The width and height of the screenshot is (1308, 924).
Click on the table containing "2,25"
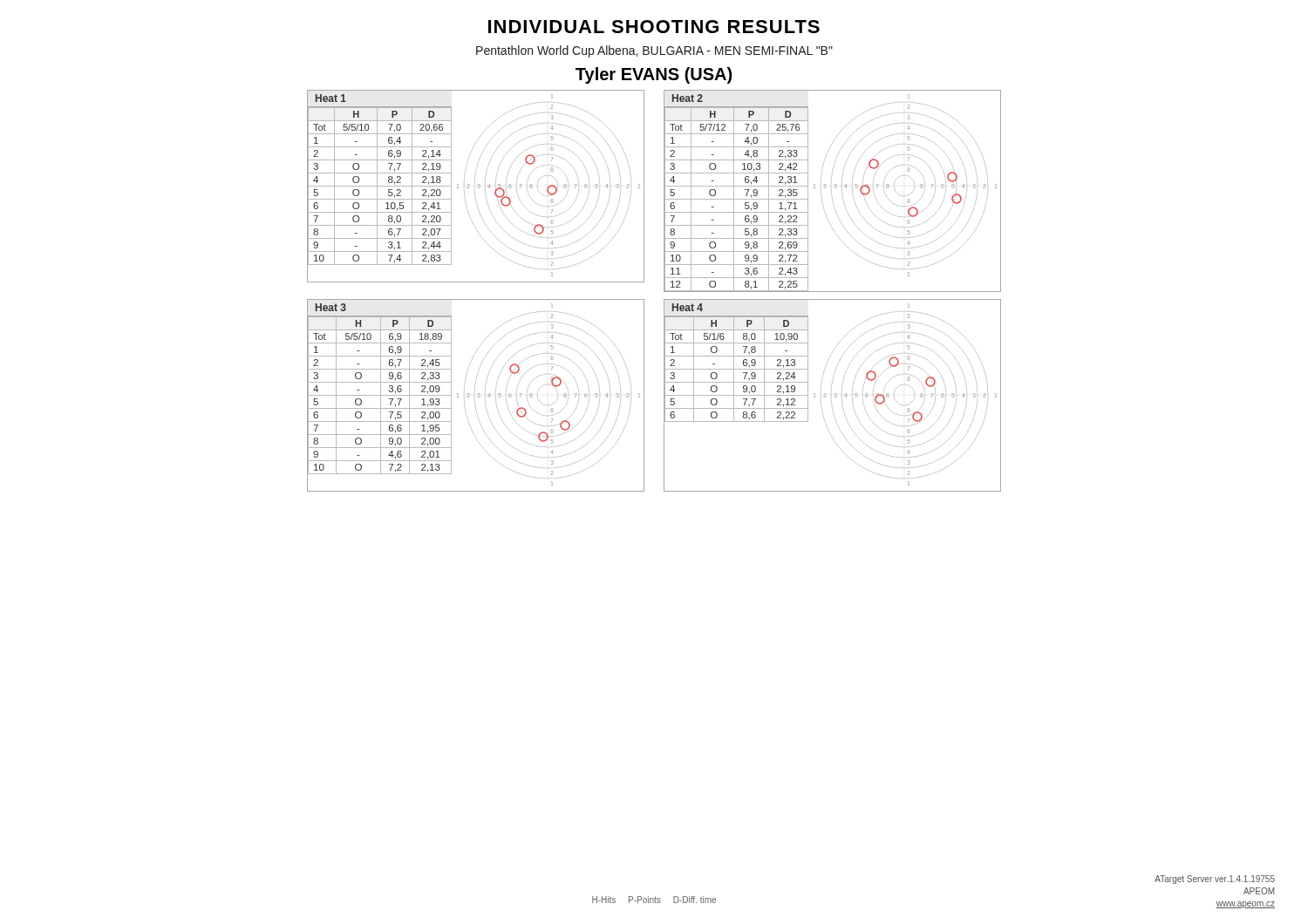pos(736,199)
